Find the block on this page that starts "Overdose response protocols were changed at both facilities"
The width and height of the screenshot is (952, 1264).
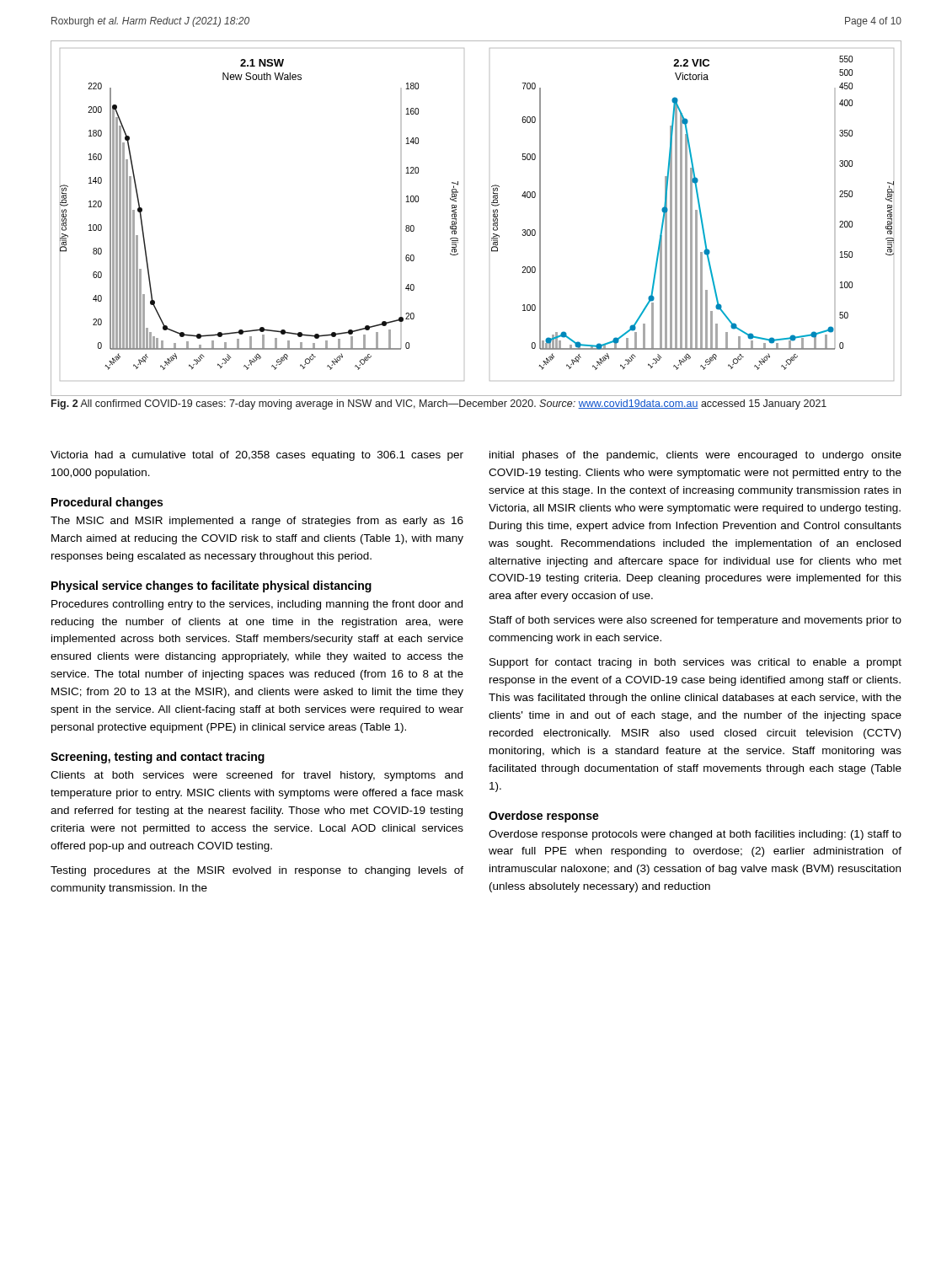[695, 860]
